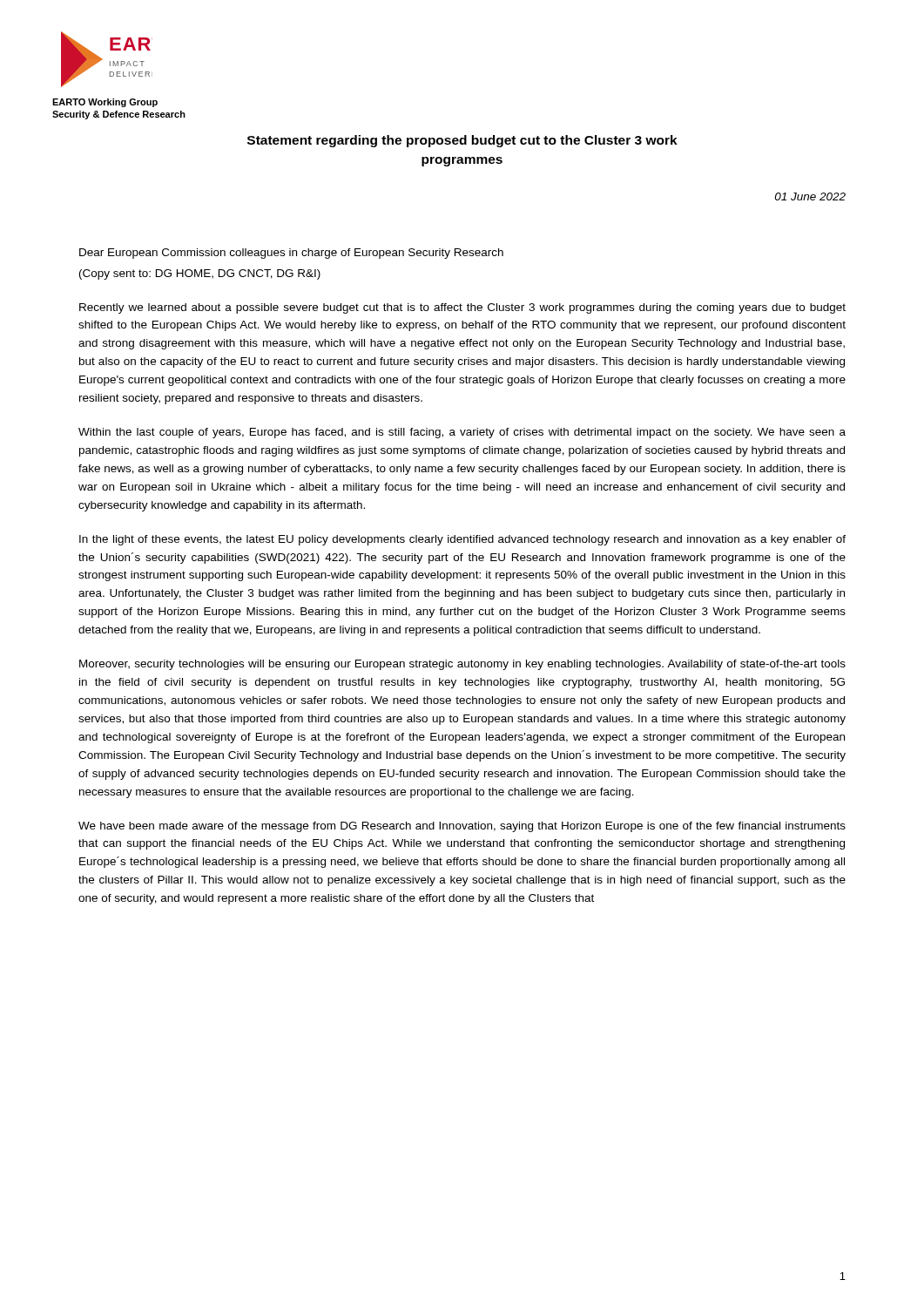924x1307 pixels.
Task: Click on the text block with the text "Within the last couple of years, Europe has"
Action: pos(462,468)
